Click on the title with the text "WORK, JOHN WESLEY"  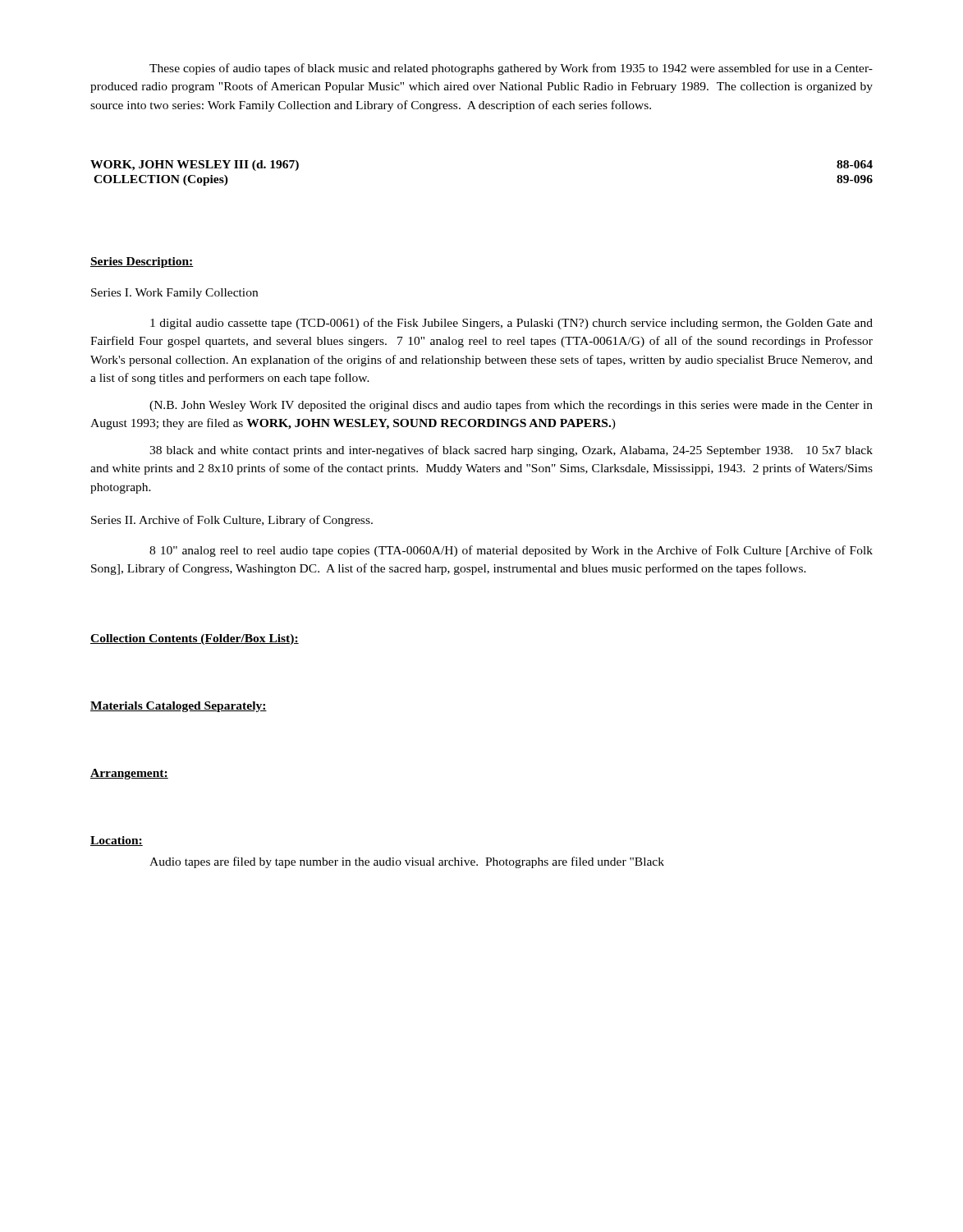pyautogui.click(x=202, y=165)
